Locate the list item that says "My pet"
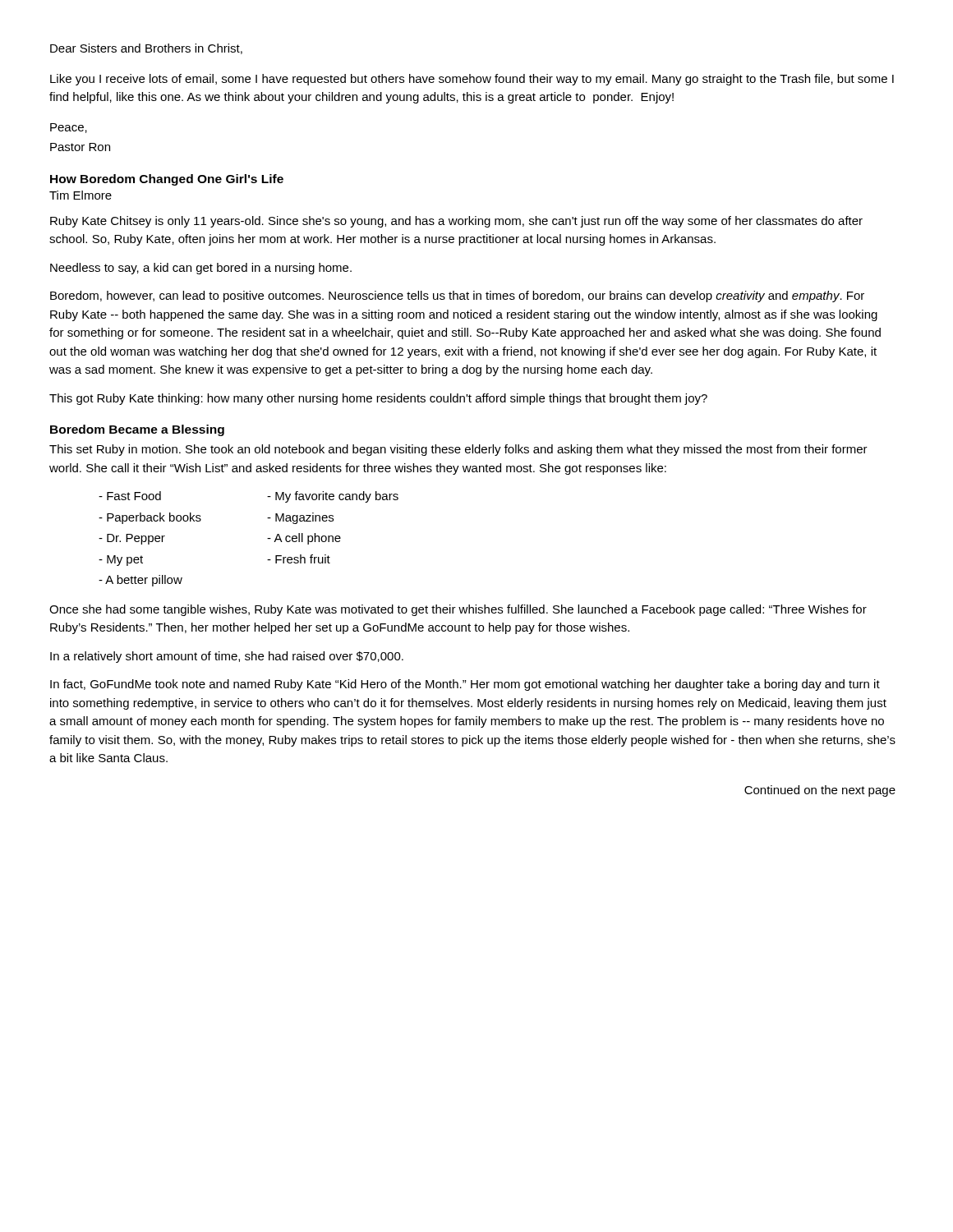This screenshot has height=1232, width=953. tap(121, 559)
